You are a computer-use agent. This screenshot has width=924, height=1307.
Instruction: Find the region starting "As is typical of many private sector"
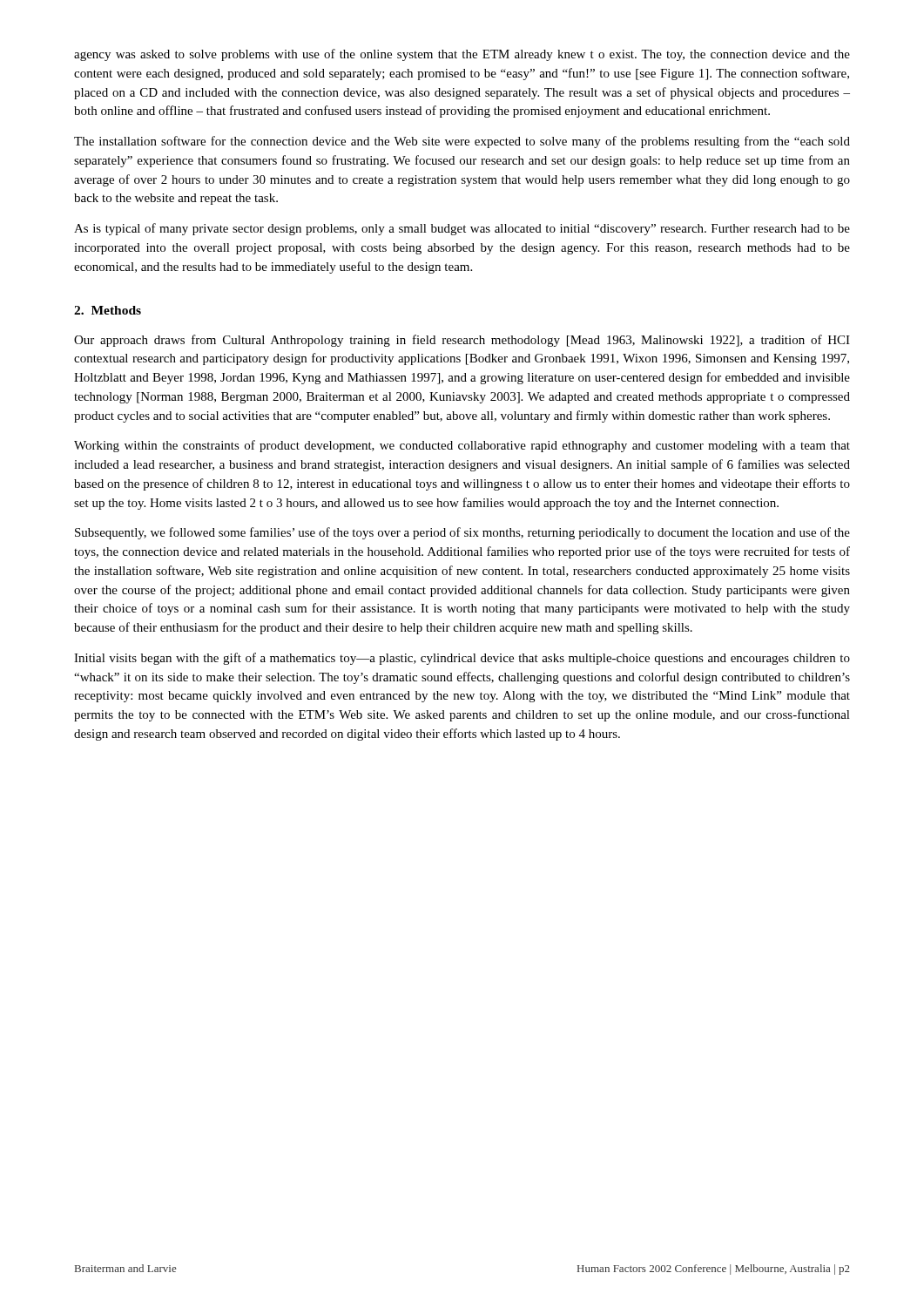pyautogui.click(x=462, y=248)
